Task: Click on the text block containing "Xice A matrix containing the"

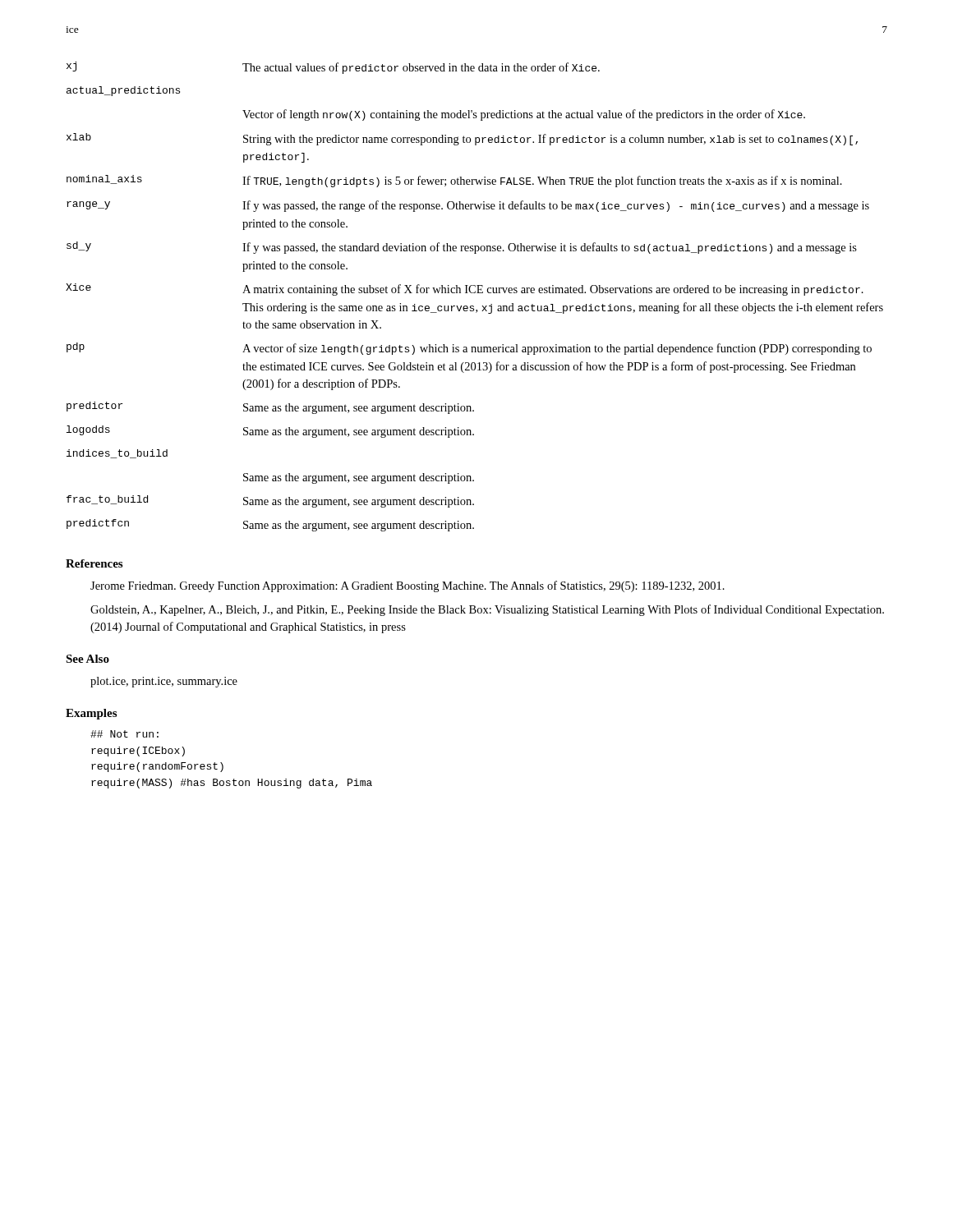Action: tap(476, 309)
